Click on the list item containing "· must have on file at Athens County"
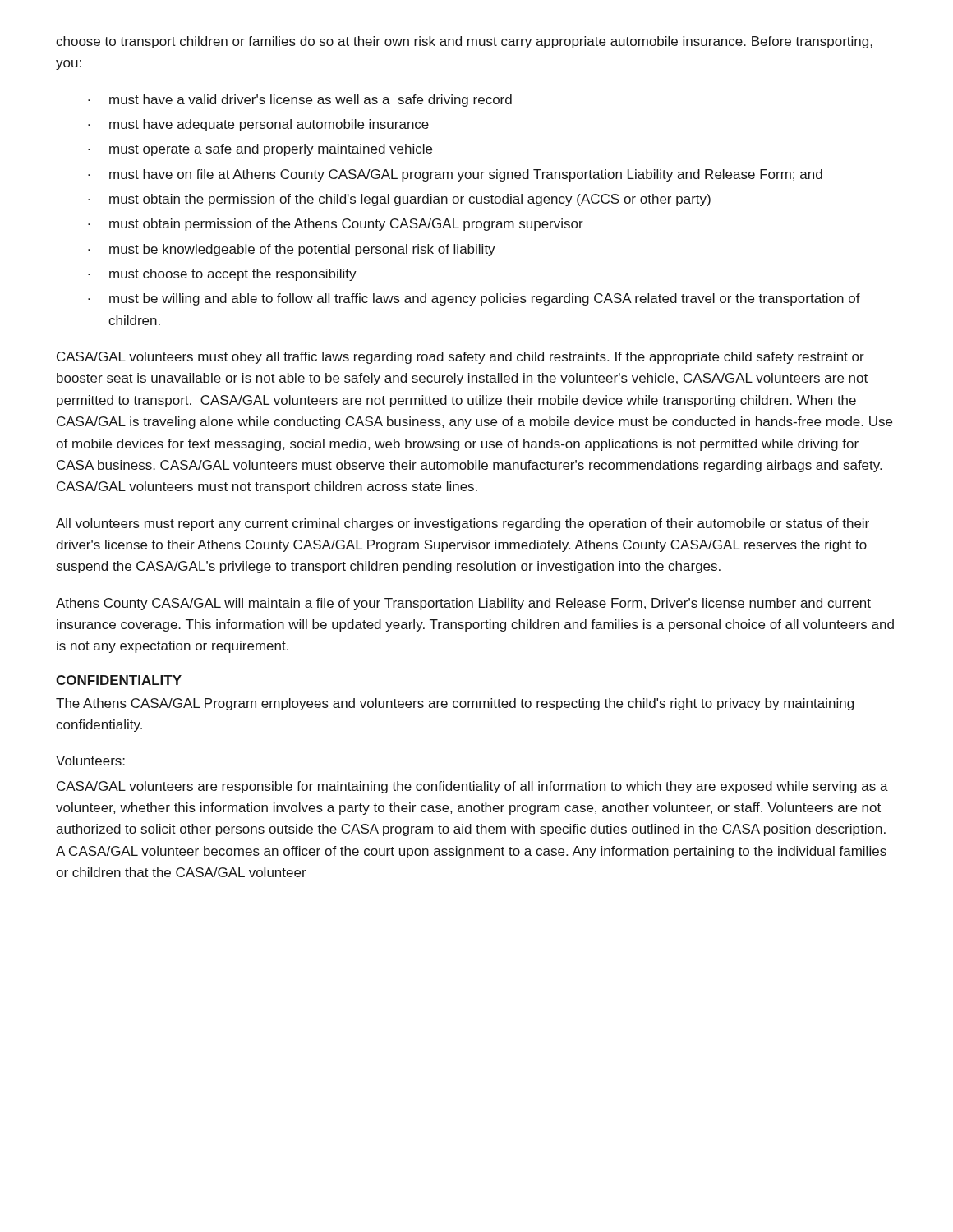 click(455, 175)
